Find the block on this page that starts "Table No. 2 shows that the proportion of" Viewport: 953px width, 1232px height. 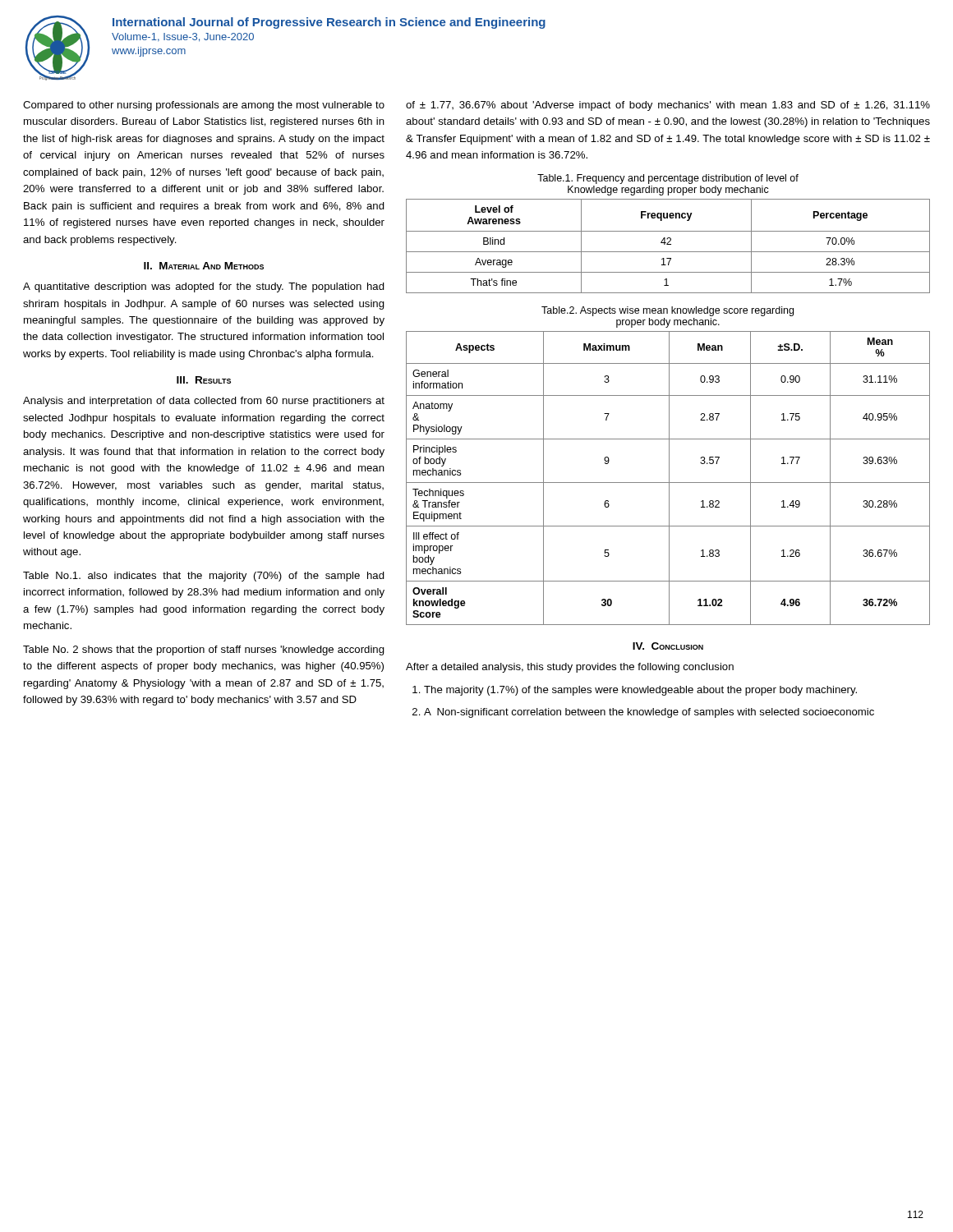[204, 675]
